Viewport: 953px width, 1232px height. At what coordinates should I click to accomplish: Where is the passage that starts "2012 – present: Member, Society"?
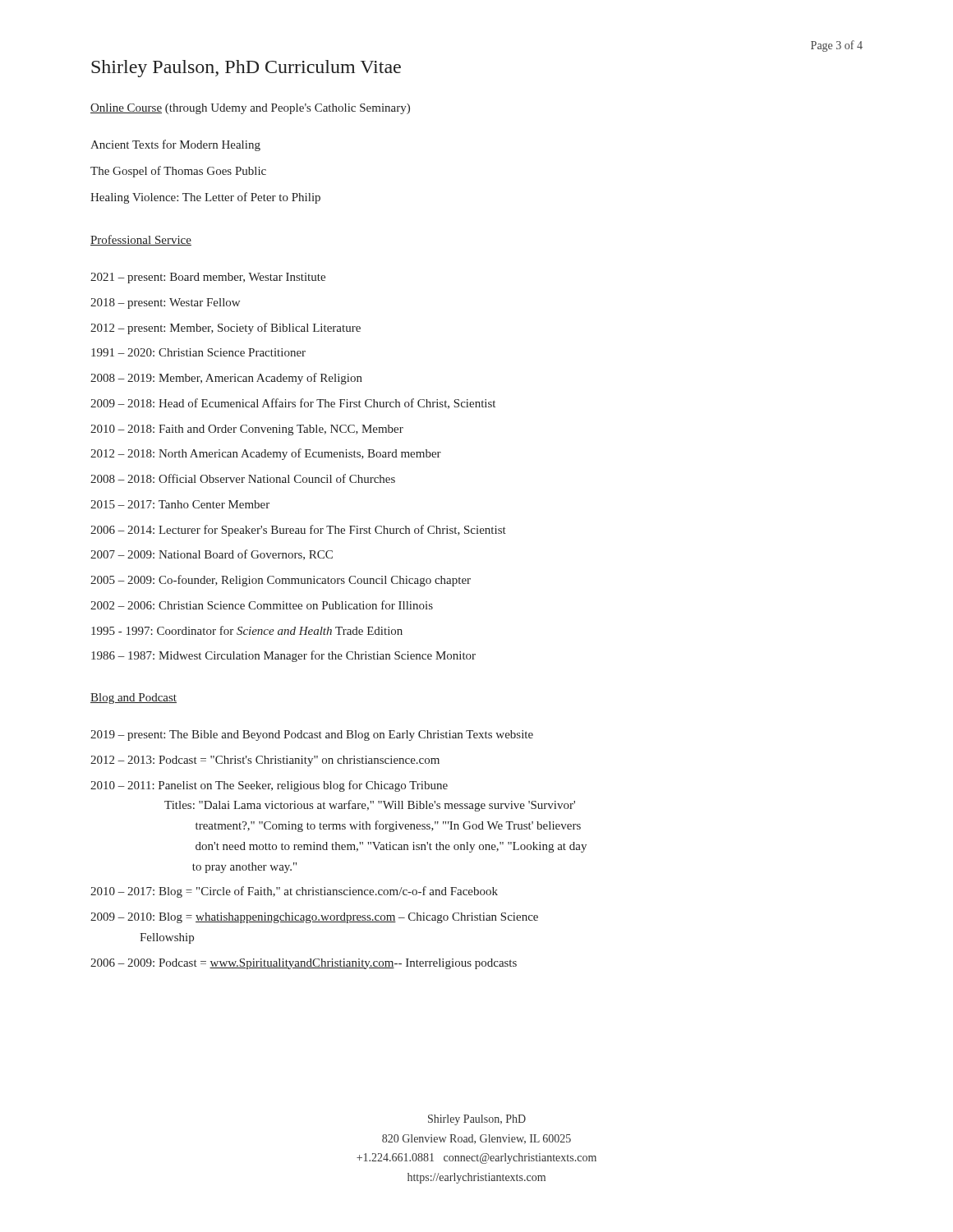[226, 327]
